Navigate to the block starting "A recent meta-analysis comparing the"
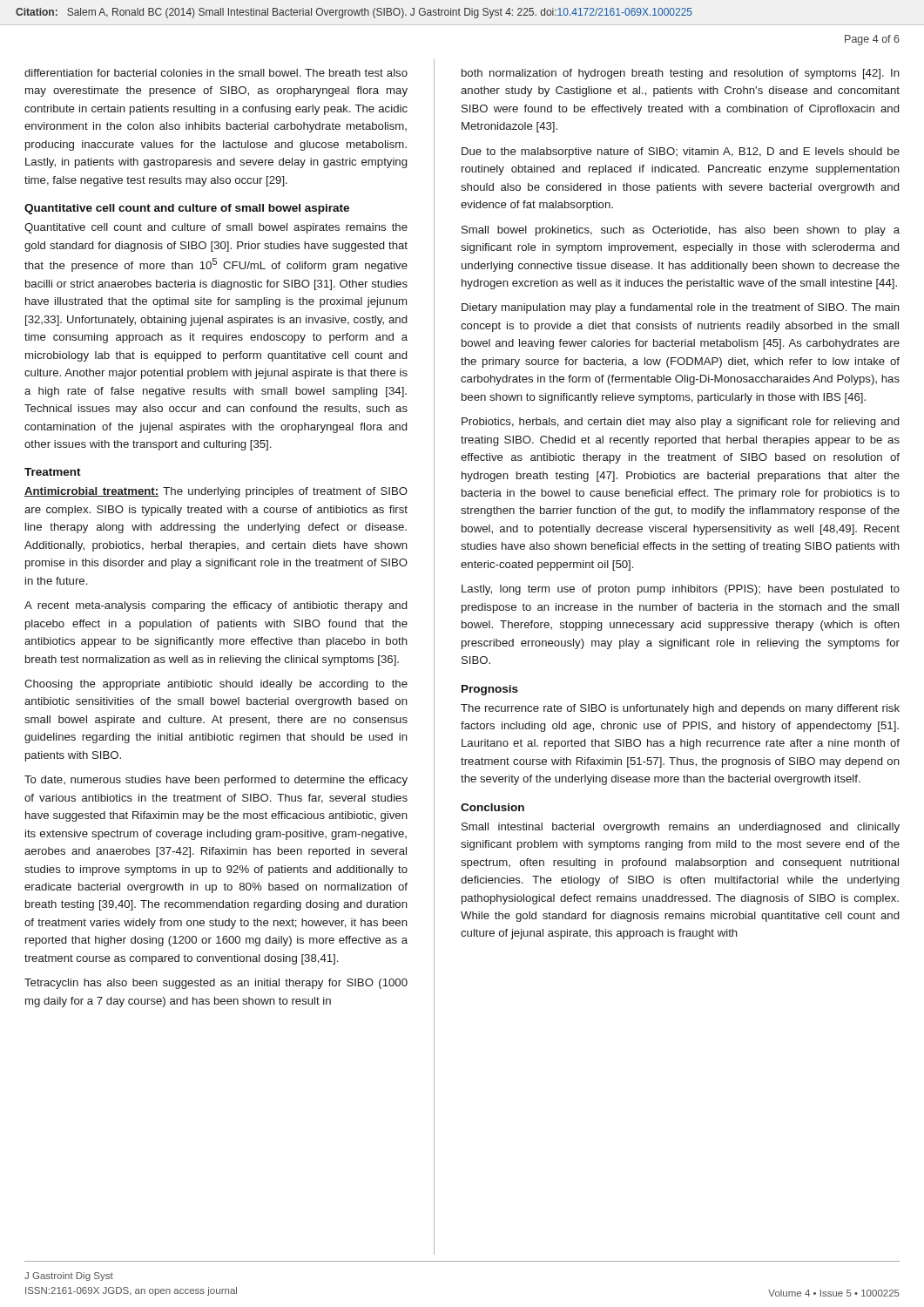The image size is (924, 1307). pyautogui.click(x=216, y=632)
